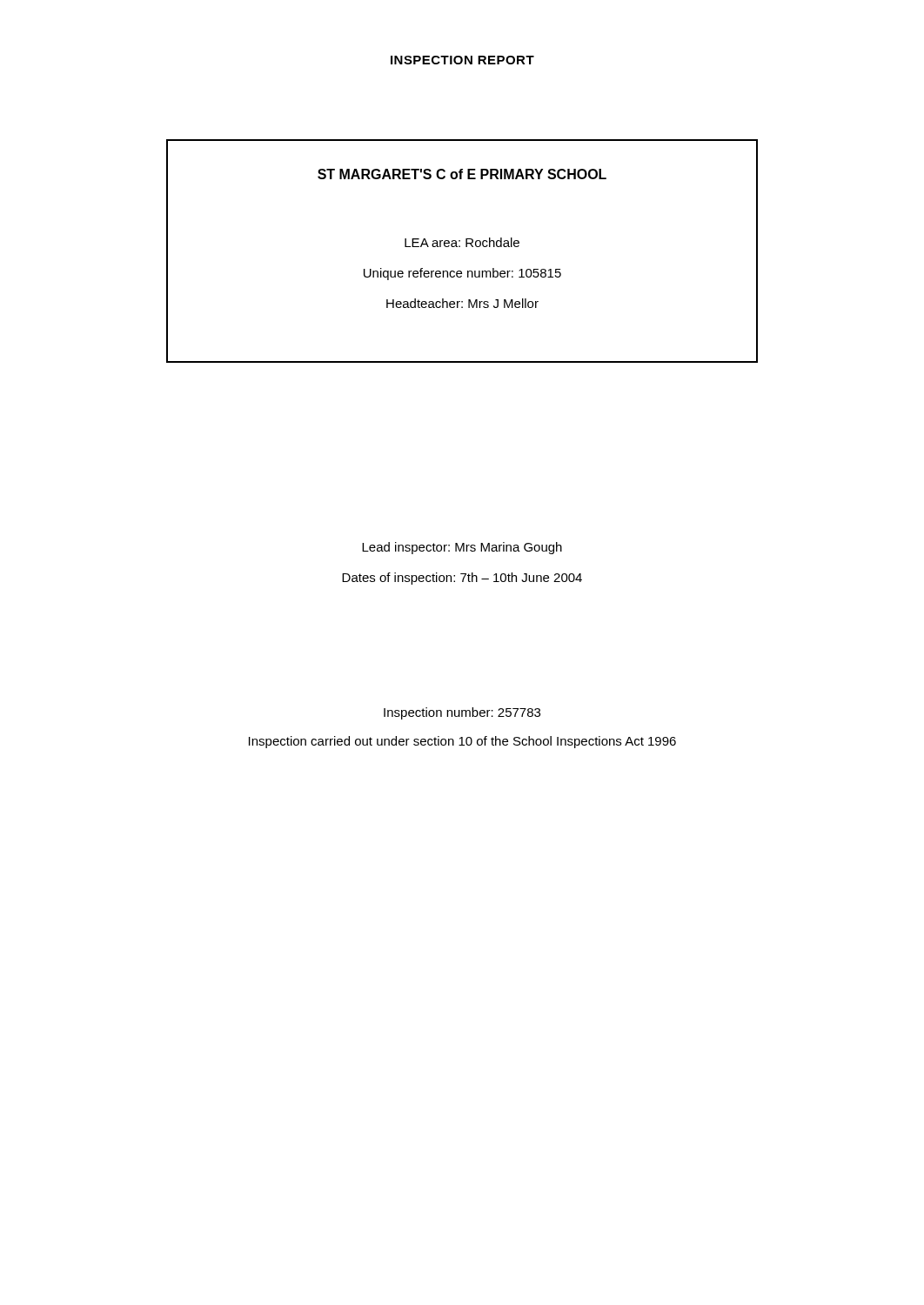Point to the element starting "Lead inspector: Mrs"
This screenshot has width=924, height=1305.
tap(462, 547)
